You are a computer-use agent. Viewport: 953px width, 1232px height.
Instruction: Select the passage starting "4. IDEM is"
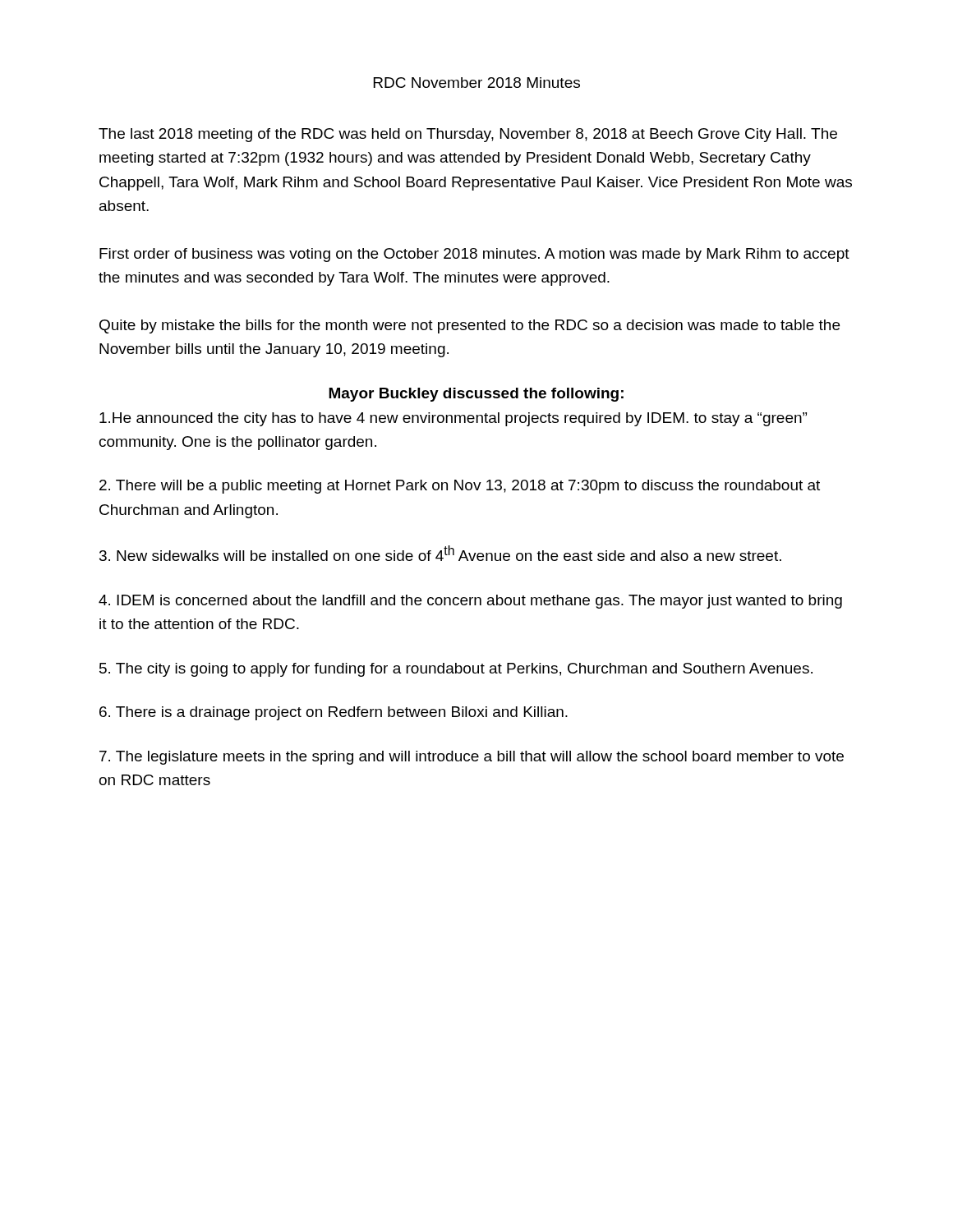coord(471,612)
